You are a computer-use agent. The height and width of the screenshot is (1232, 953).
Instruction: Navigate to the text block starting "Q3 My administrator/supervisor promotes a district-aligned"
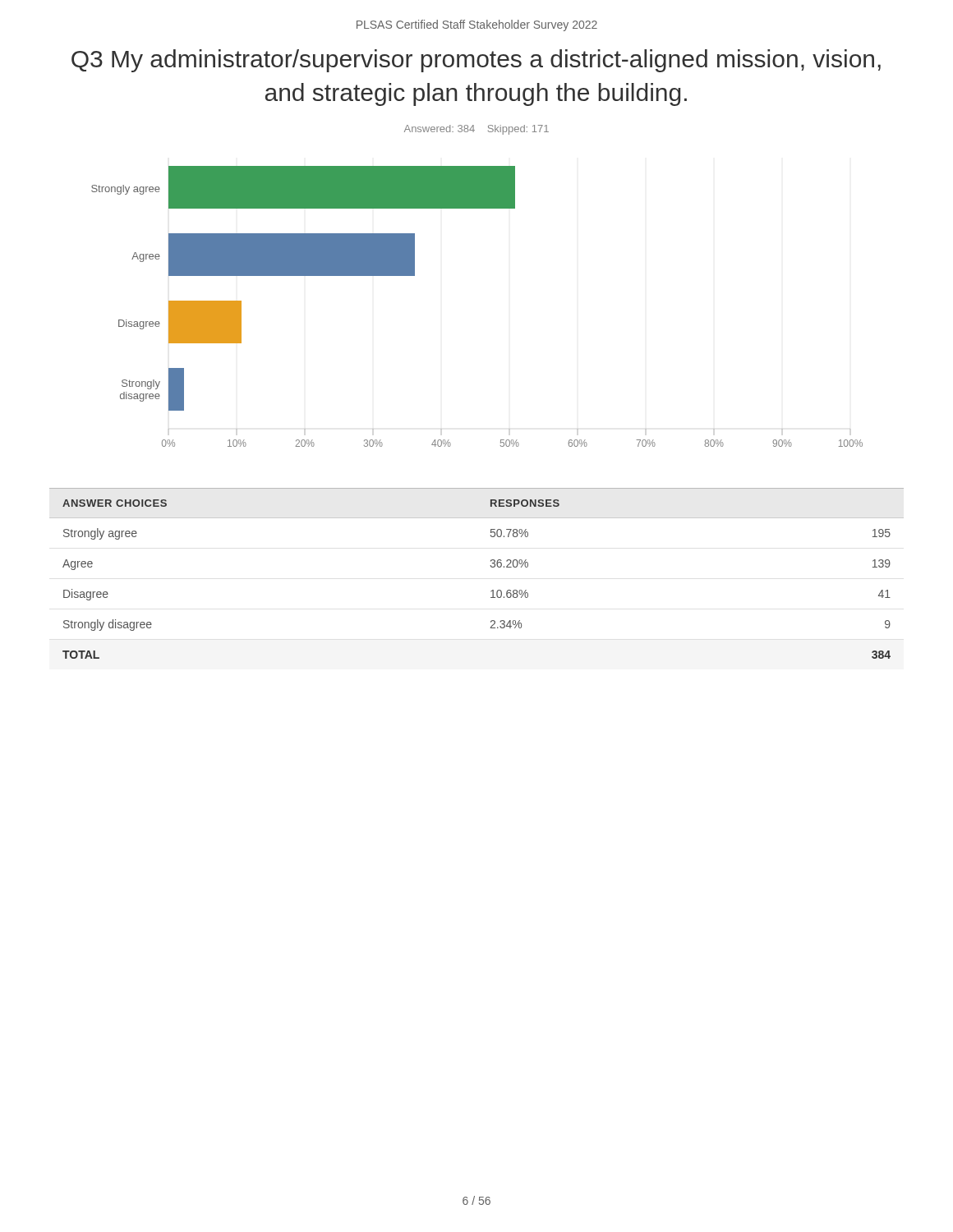pyautogui.click(x=476, y=76)
